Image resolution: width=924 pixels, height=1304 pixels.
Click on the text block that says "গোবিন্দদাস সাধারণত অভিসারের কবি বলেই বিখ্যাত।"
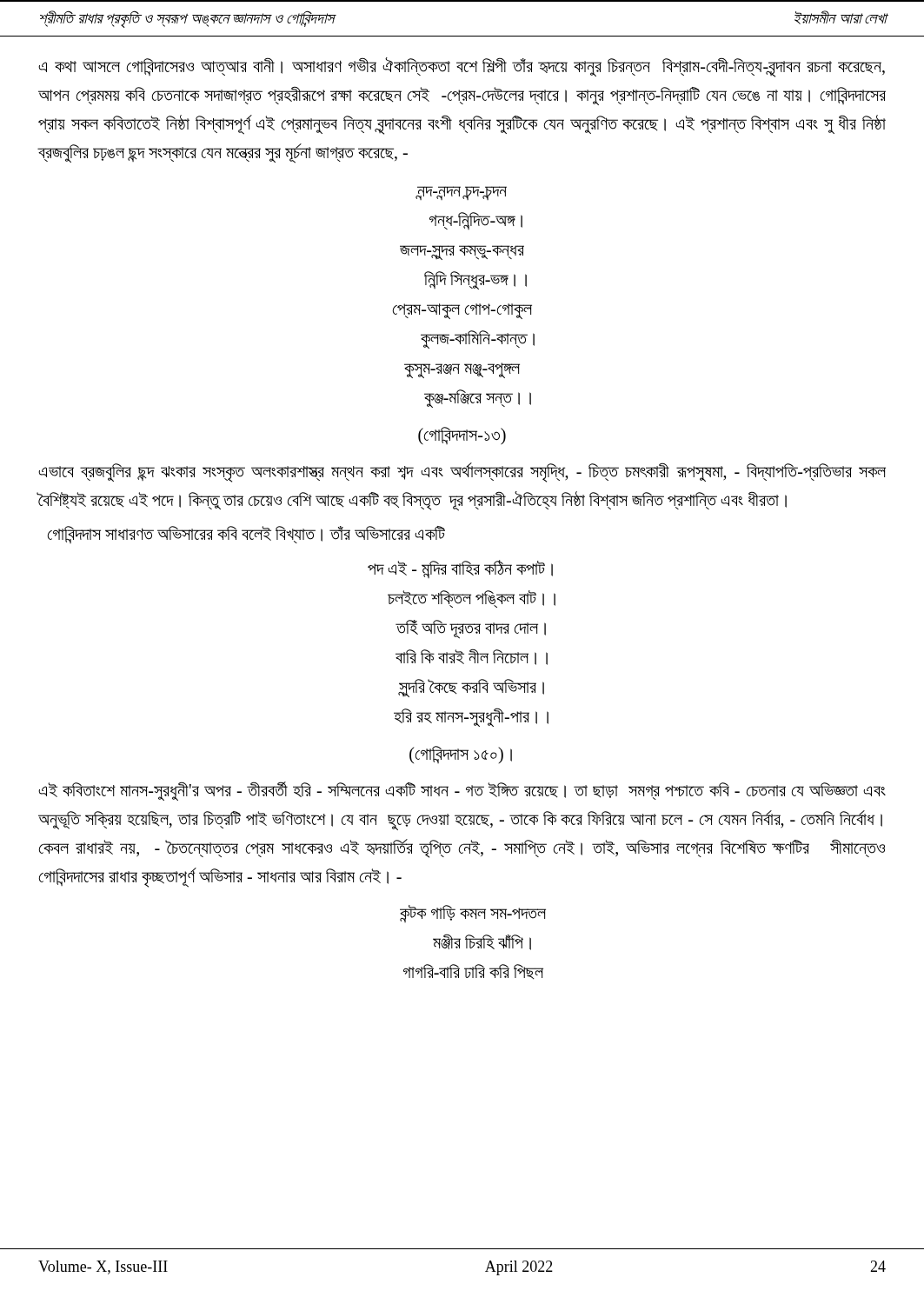coord(242,534)
